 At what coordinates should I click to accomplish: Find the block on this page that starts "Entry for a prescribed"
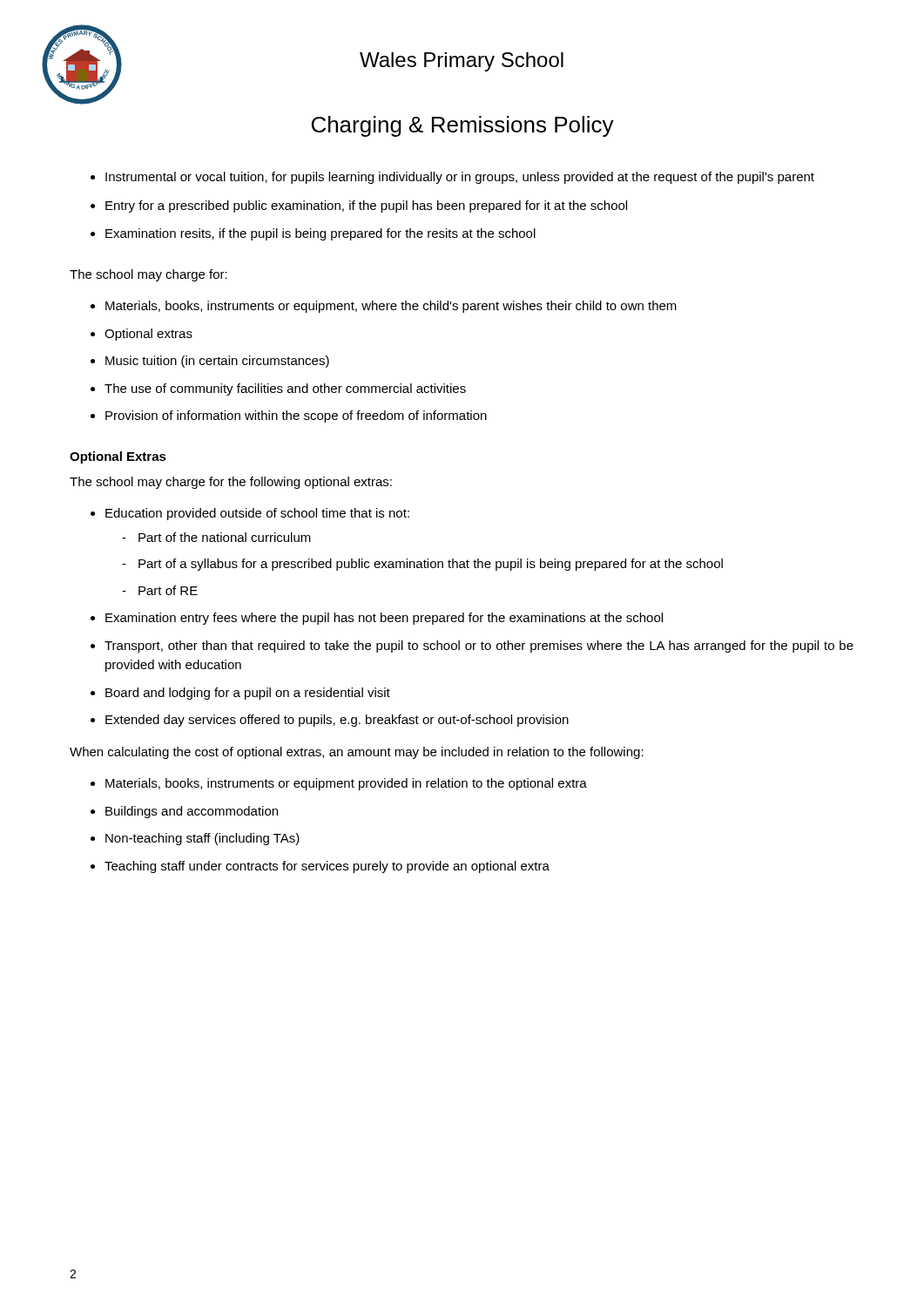click(x=479, y=205)
